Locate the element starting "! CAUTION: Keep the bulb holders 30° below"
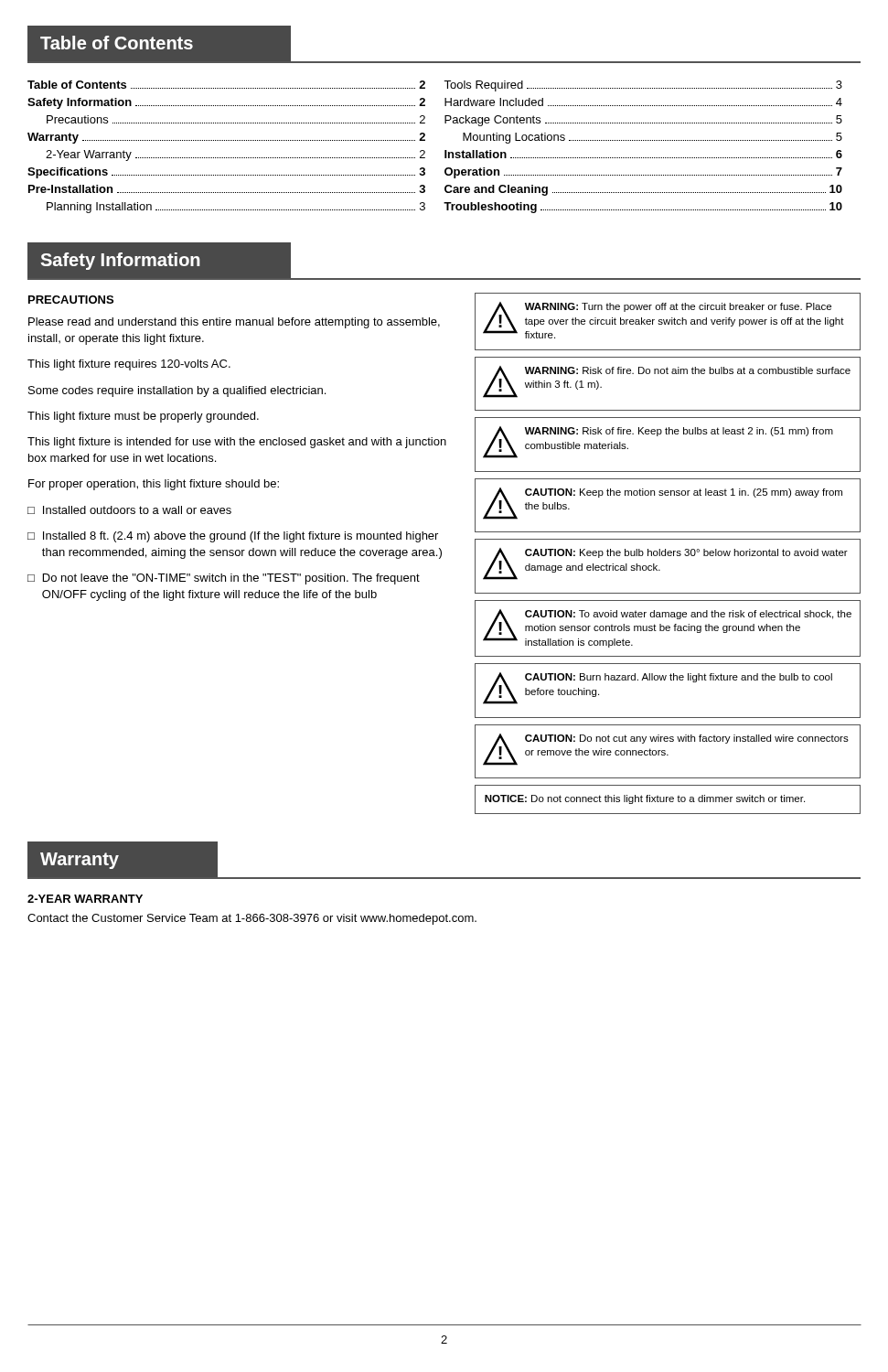Screen dimensions: 1372x888 [x=667, y=566]
